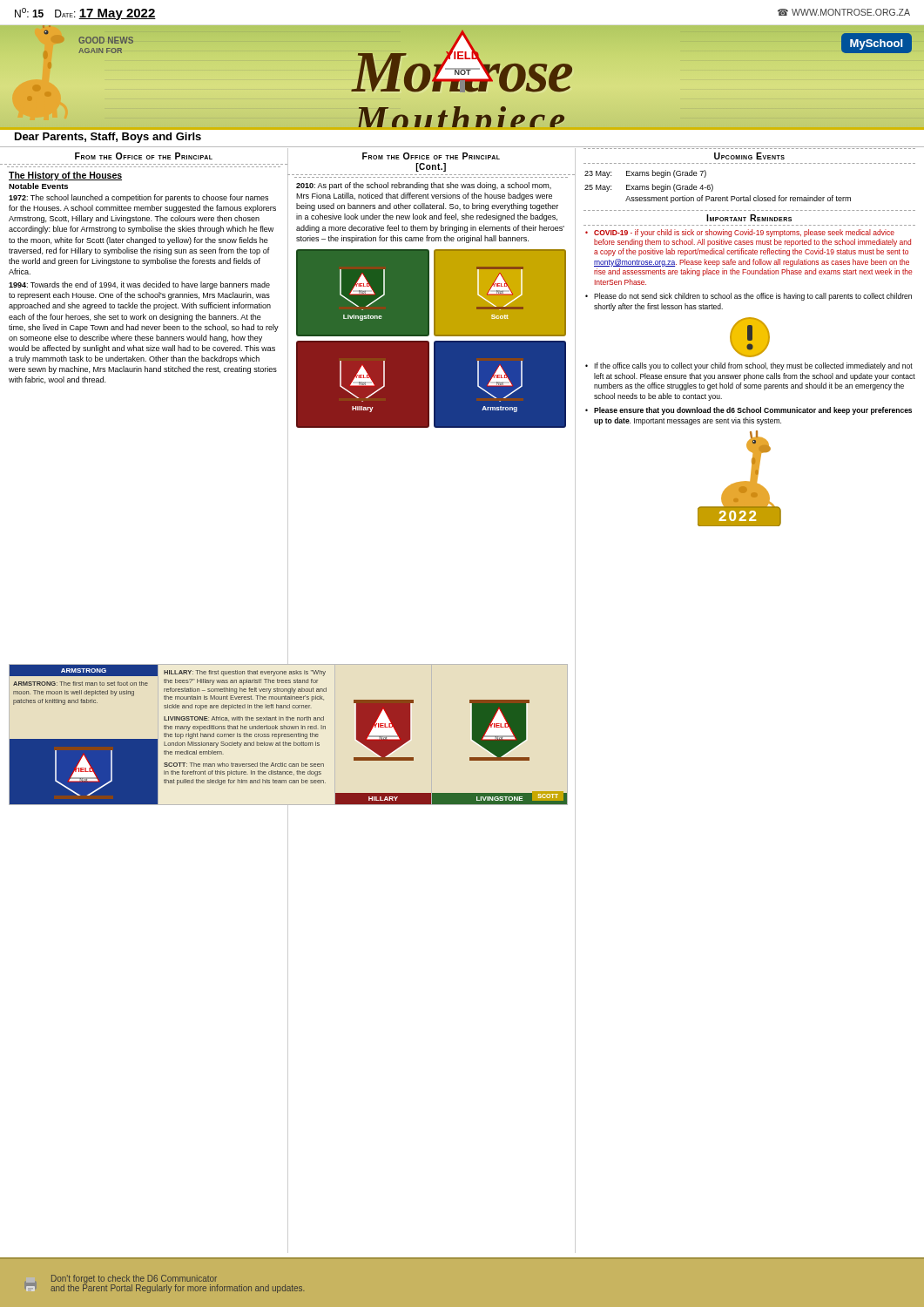Find the list item that reads "• COVID-19 - if"

[x=749, y=257]
